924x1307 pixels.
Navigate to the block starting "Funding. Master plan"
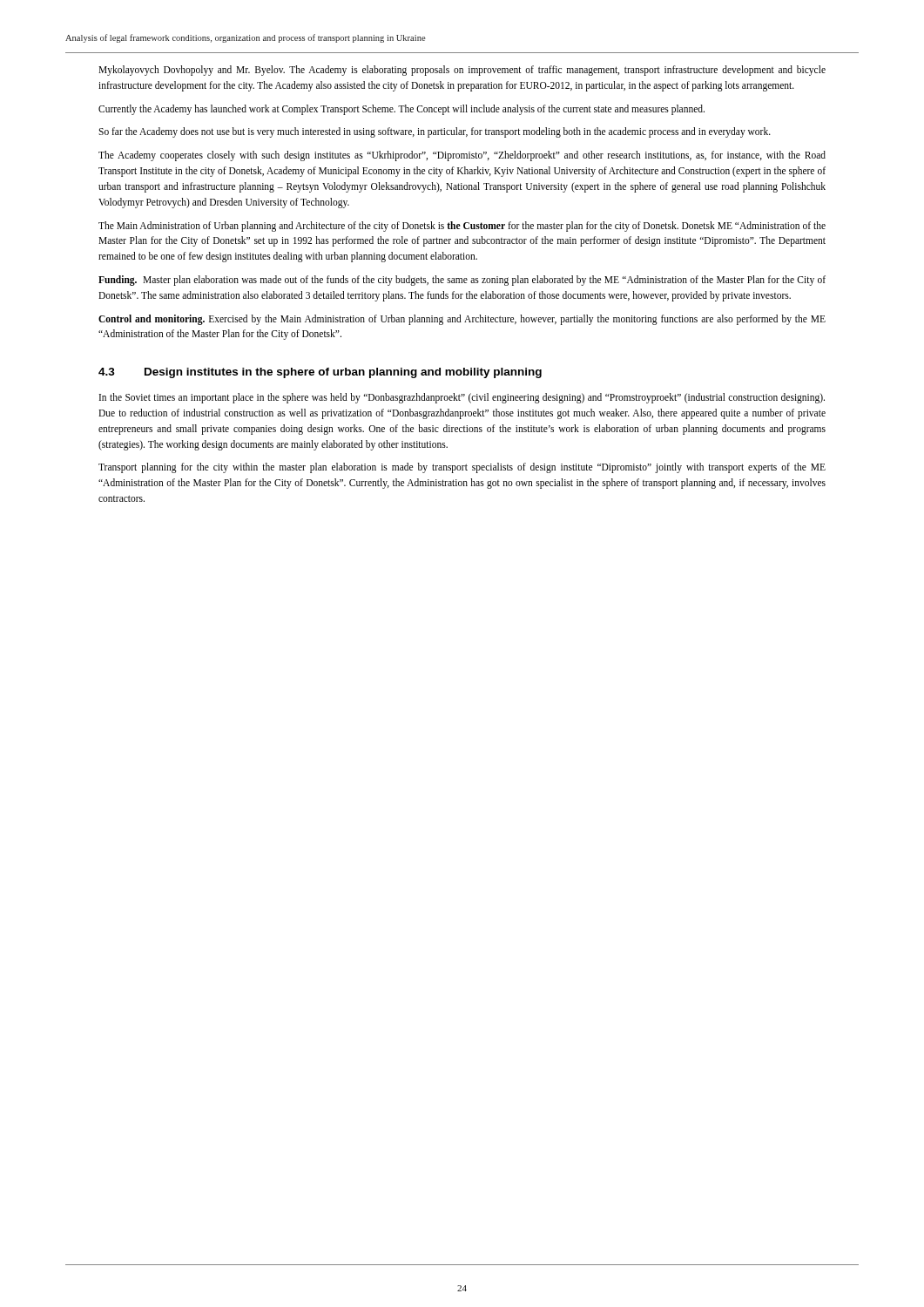click(462, 287)
